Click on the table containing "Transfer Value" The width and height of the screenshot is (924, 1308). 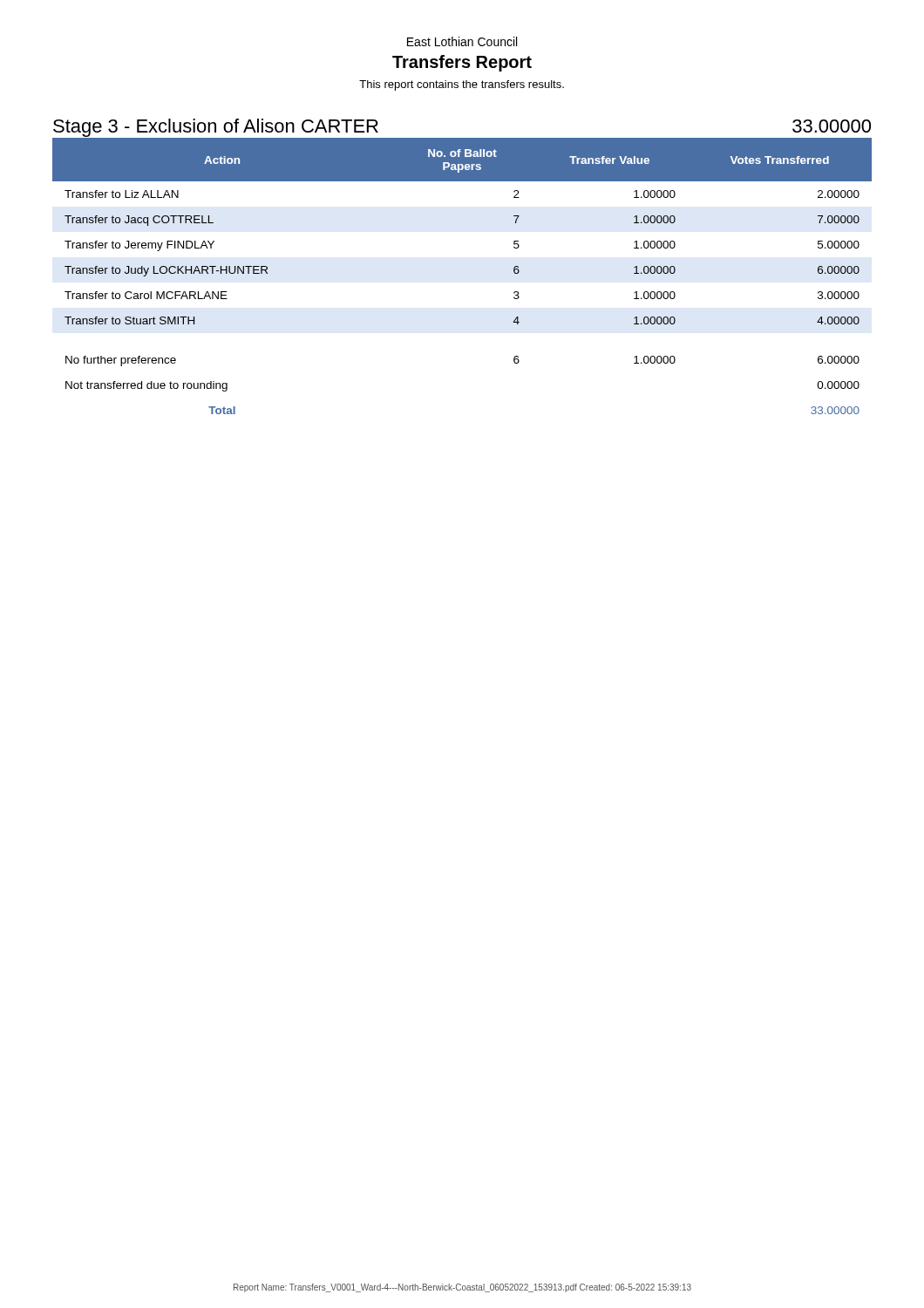(462, 280)
